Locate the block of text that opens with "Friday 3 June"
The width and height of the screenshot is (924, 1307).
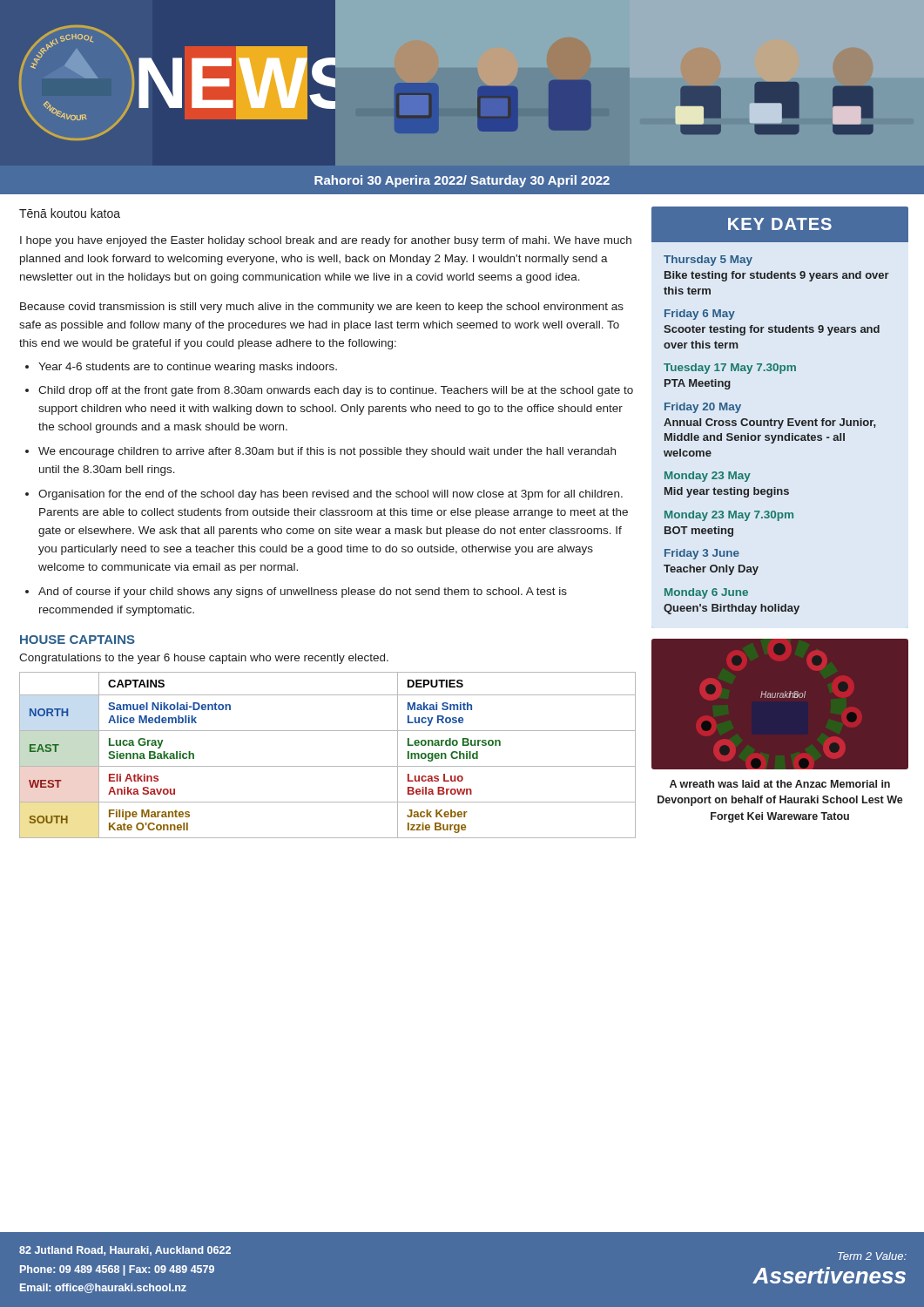click(x=702, y=554)
